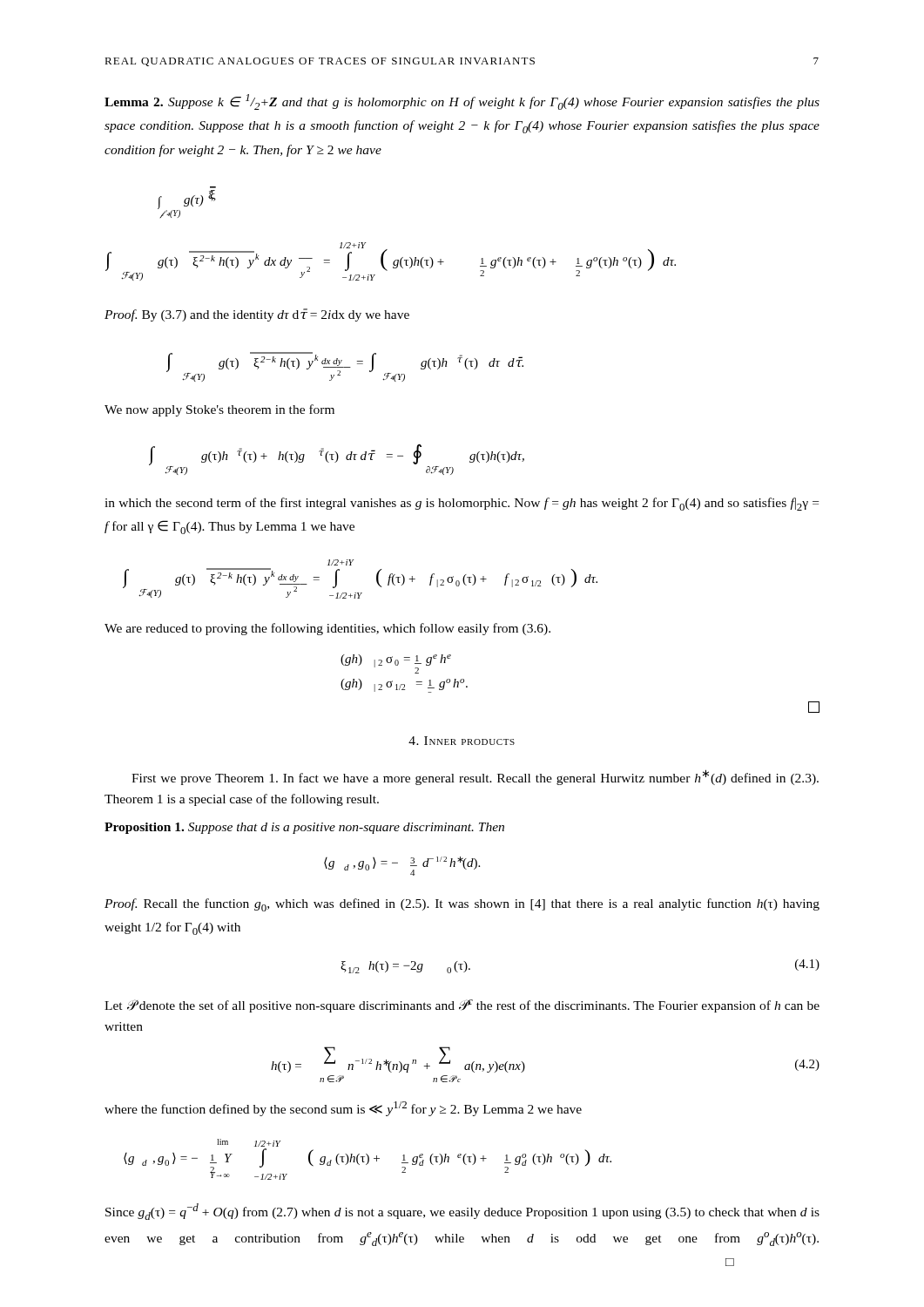The image size is (924, 1307).
Task: Locate the text block with the text "First we prove Theorem 1. In"
Action: [x=462, y=787]
